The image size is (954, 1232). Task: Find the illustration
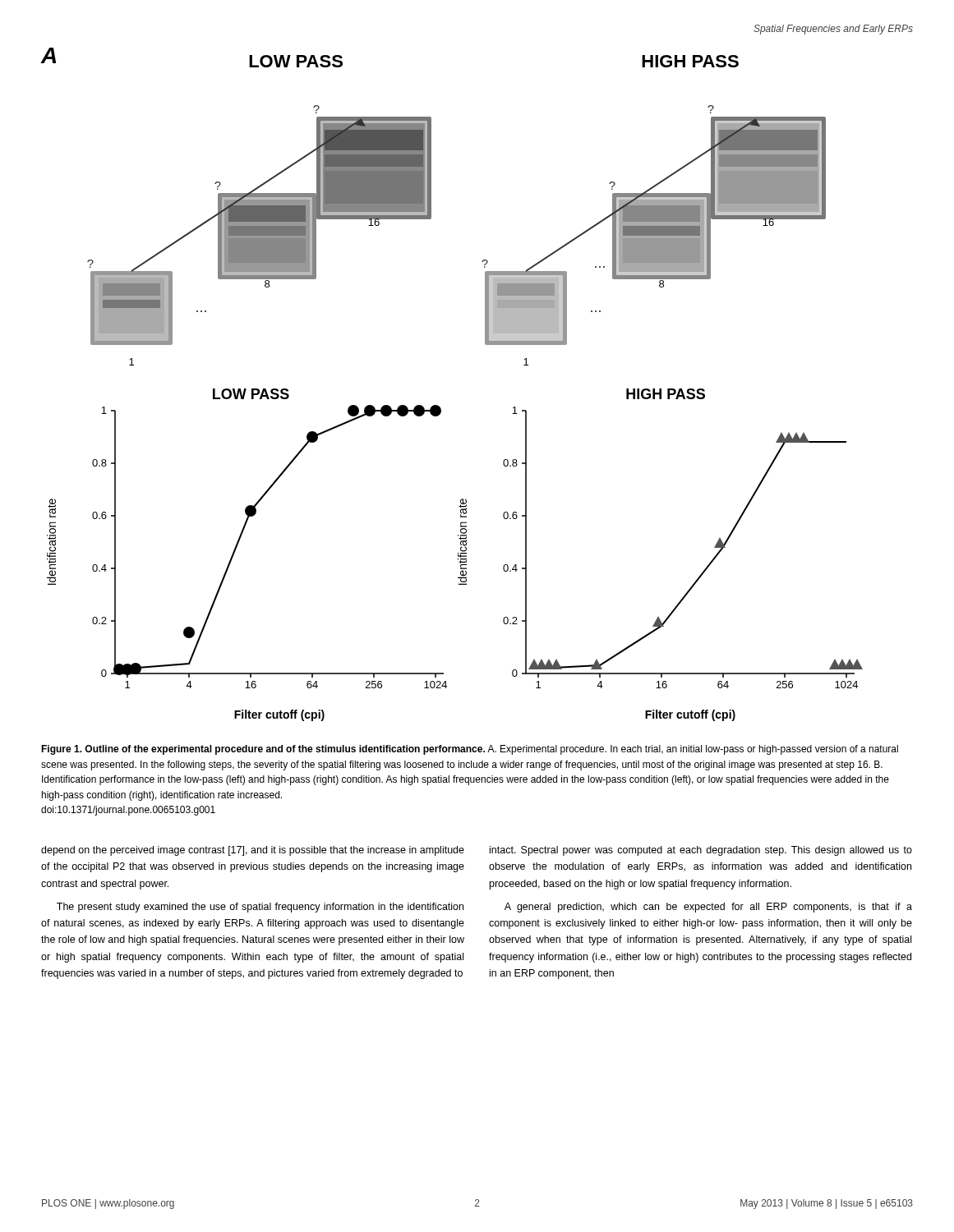[x=493, y=209]
